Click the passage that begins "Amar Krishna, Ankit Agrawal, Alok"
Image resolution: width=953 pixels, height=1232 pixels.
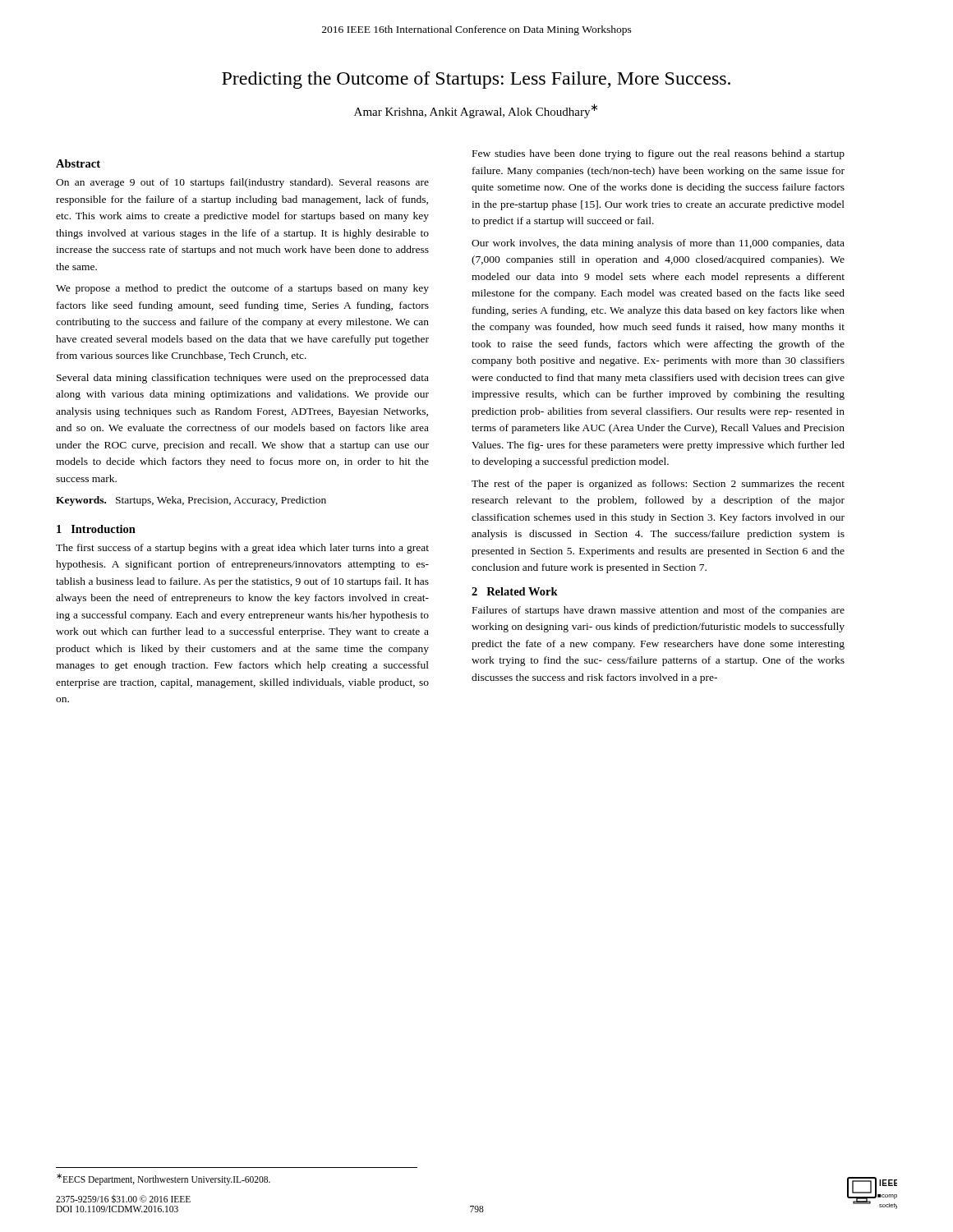click(476, 110)
